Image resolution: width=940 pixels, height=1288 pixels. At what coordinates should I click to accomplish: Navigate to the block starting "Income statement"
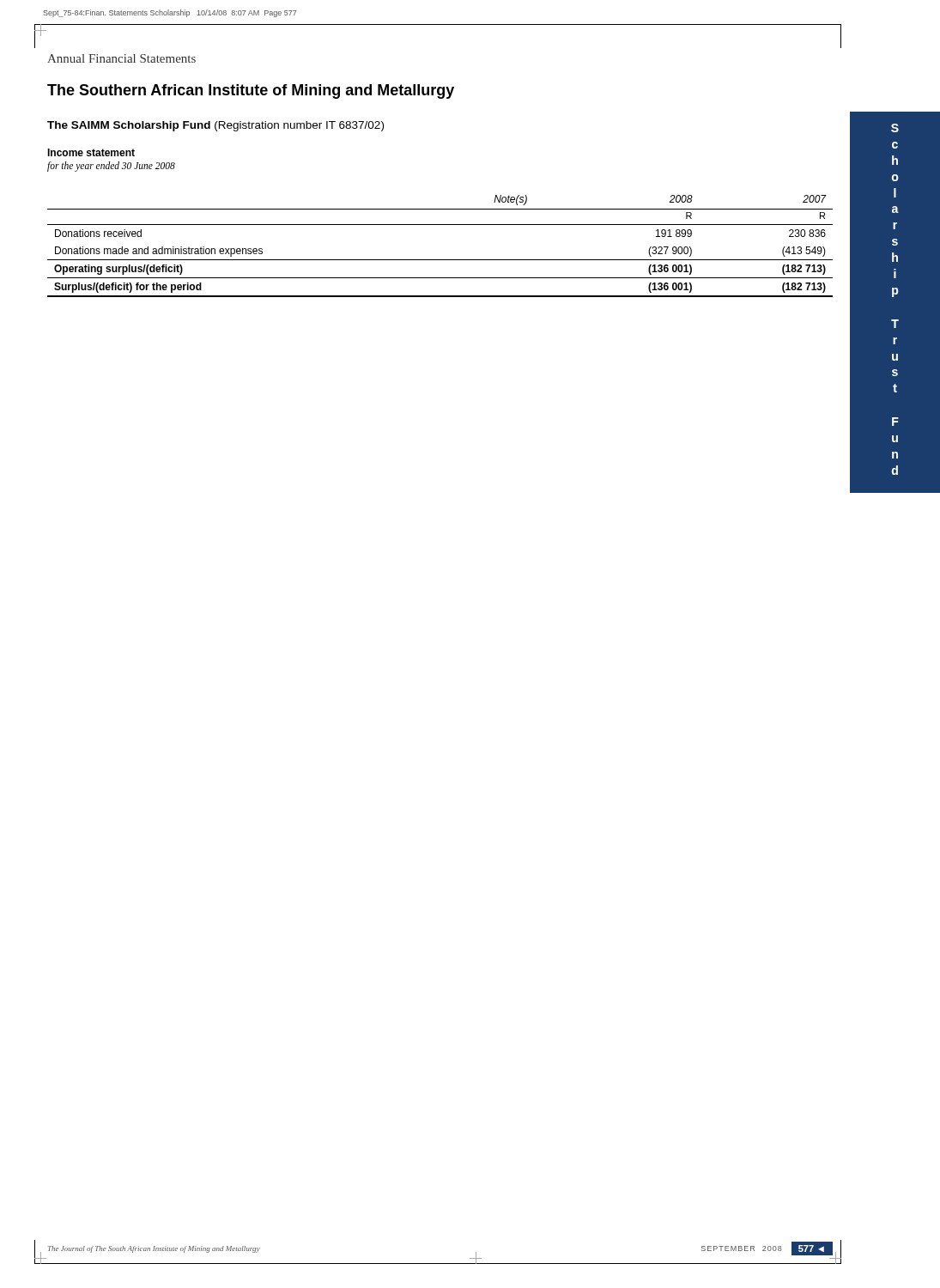91,153
